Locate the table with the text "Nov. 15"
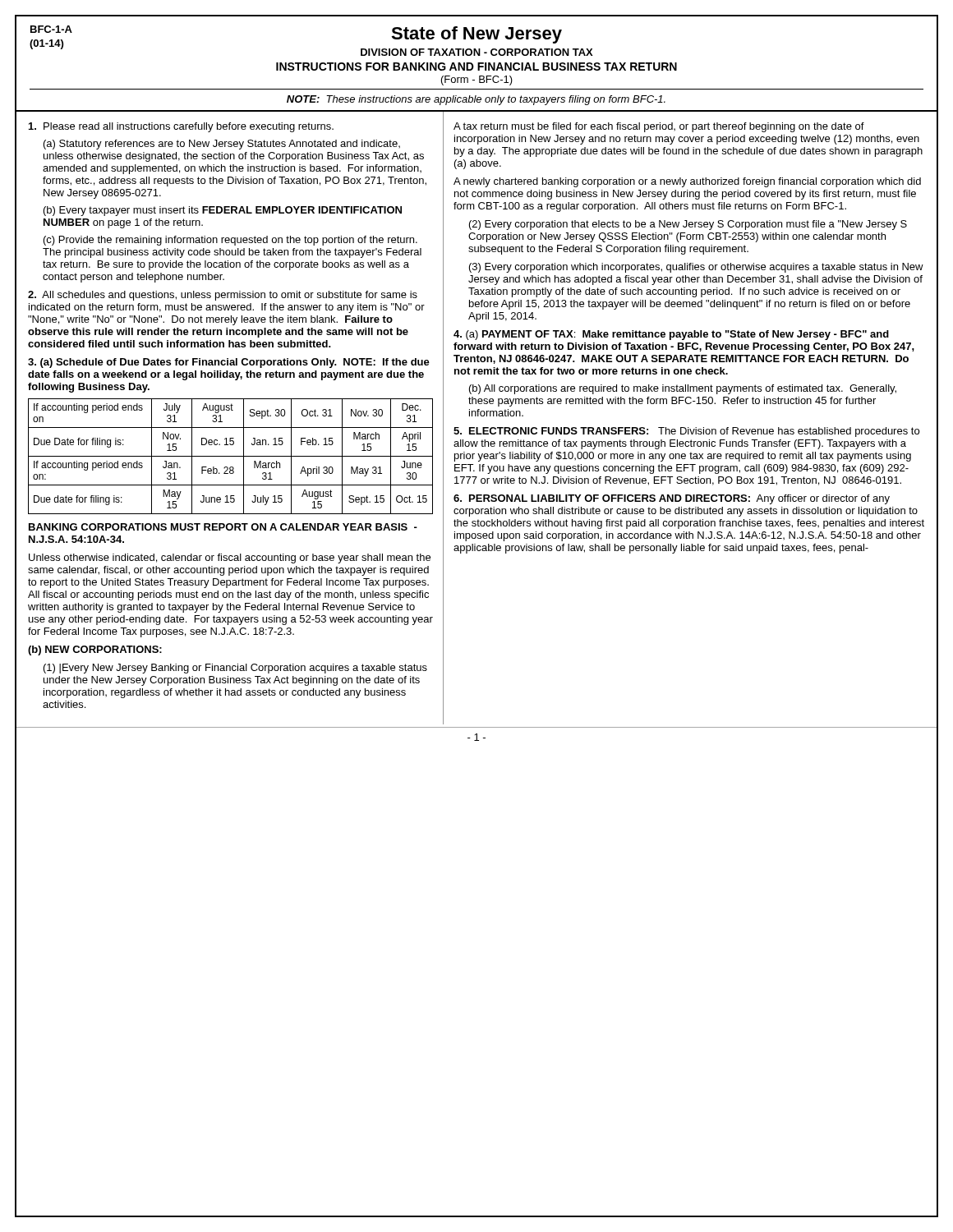This screenshot has height=1232, width=953. click(230, 456)
